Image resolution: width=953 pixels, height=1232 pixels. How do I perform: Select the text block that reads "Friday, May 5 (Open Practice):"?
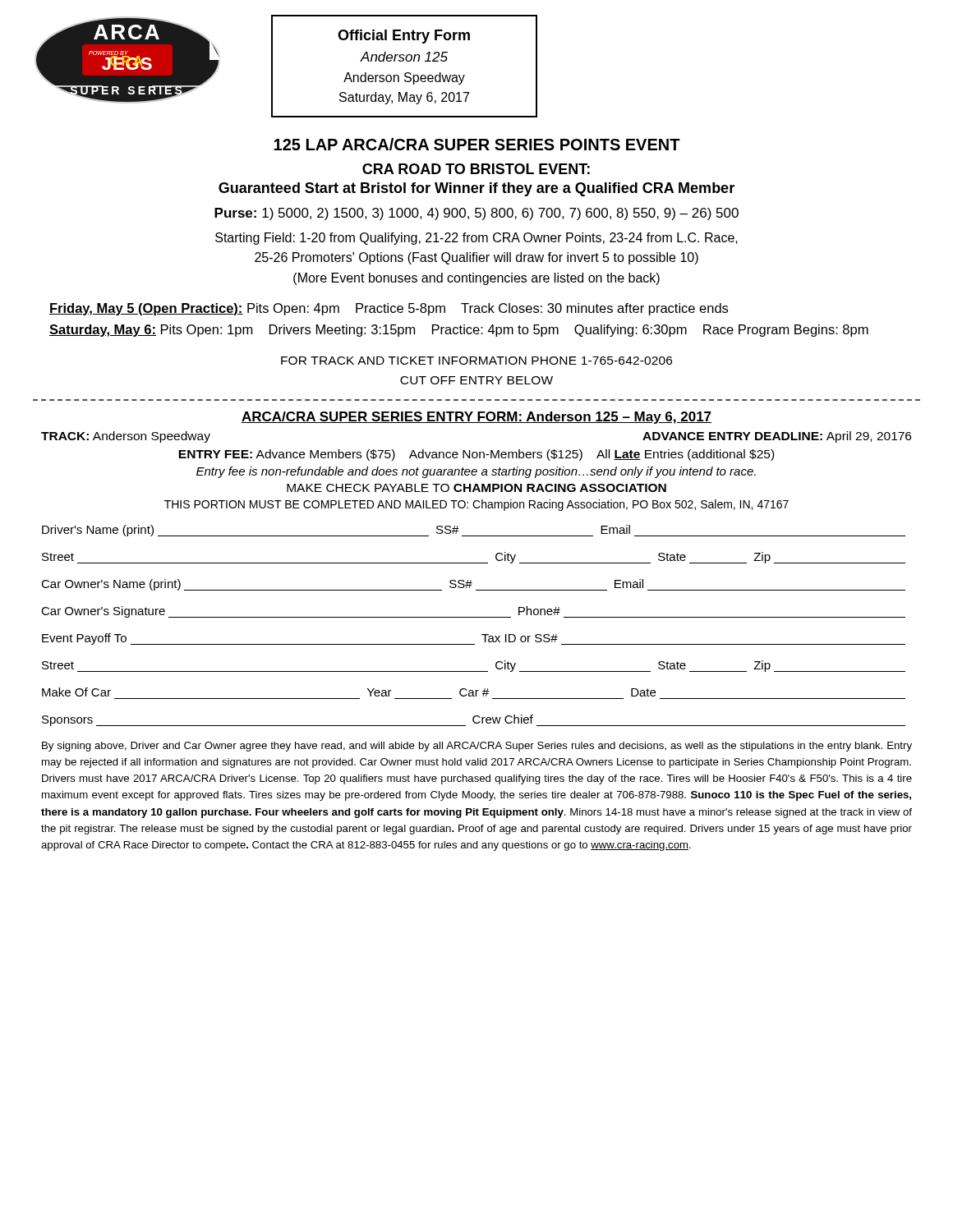click(x=459, y=319)
